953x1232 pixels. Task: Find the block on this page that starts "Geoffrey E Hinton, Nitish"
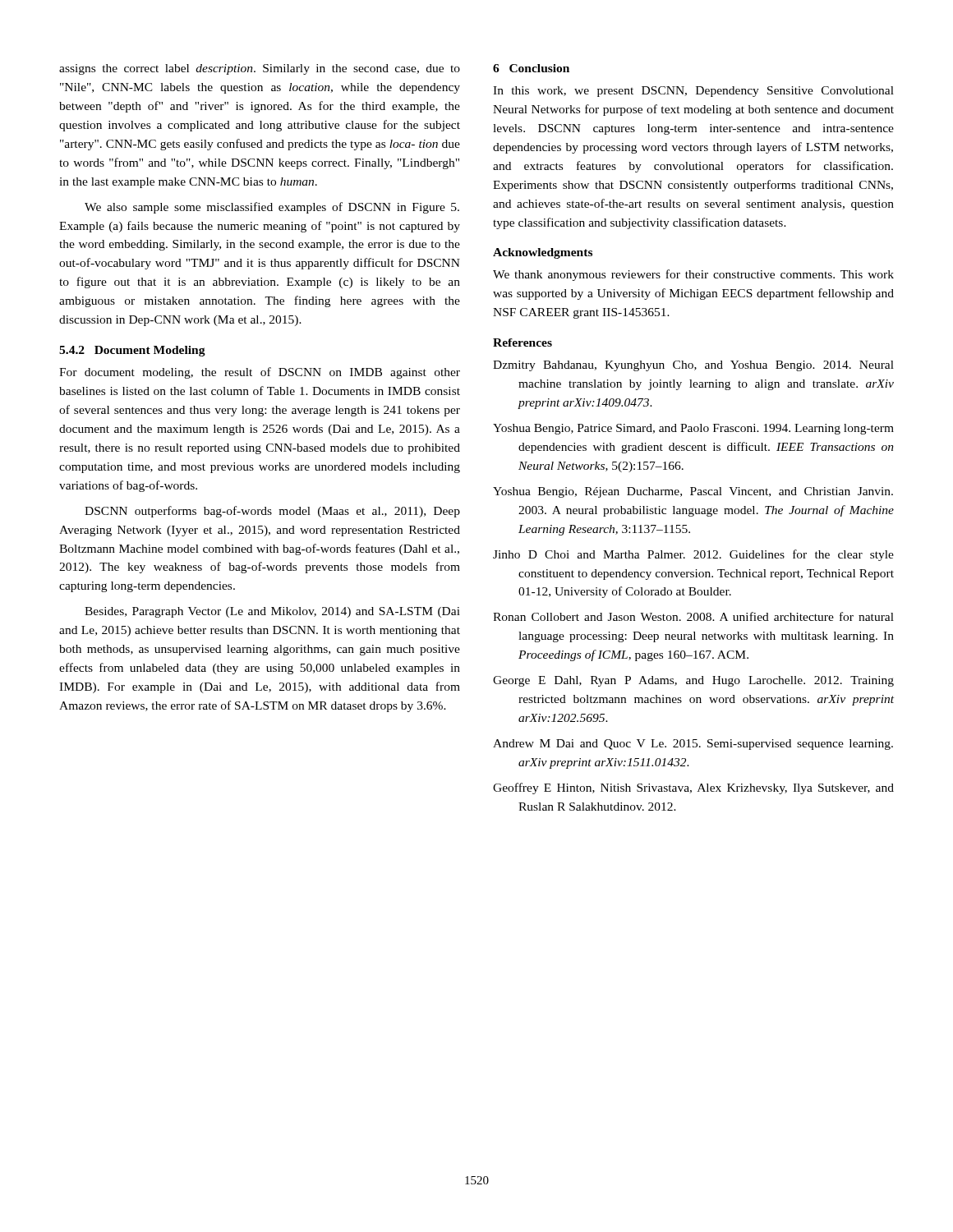point(693,797)
